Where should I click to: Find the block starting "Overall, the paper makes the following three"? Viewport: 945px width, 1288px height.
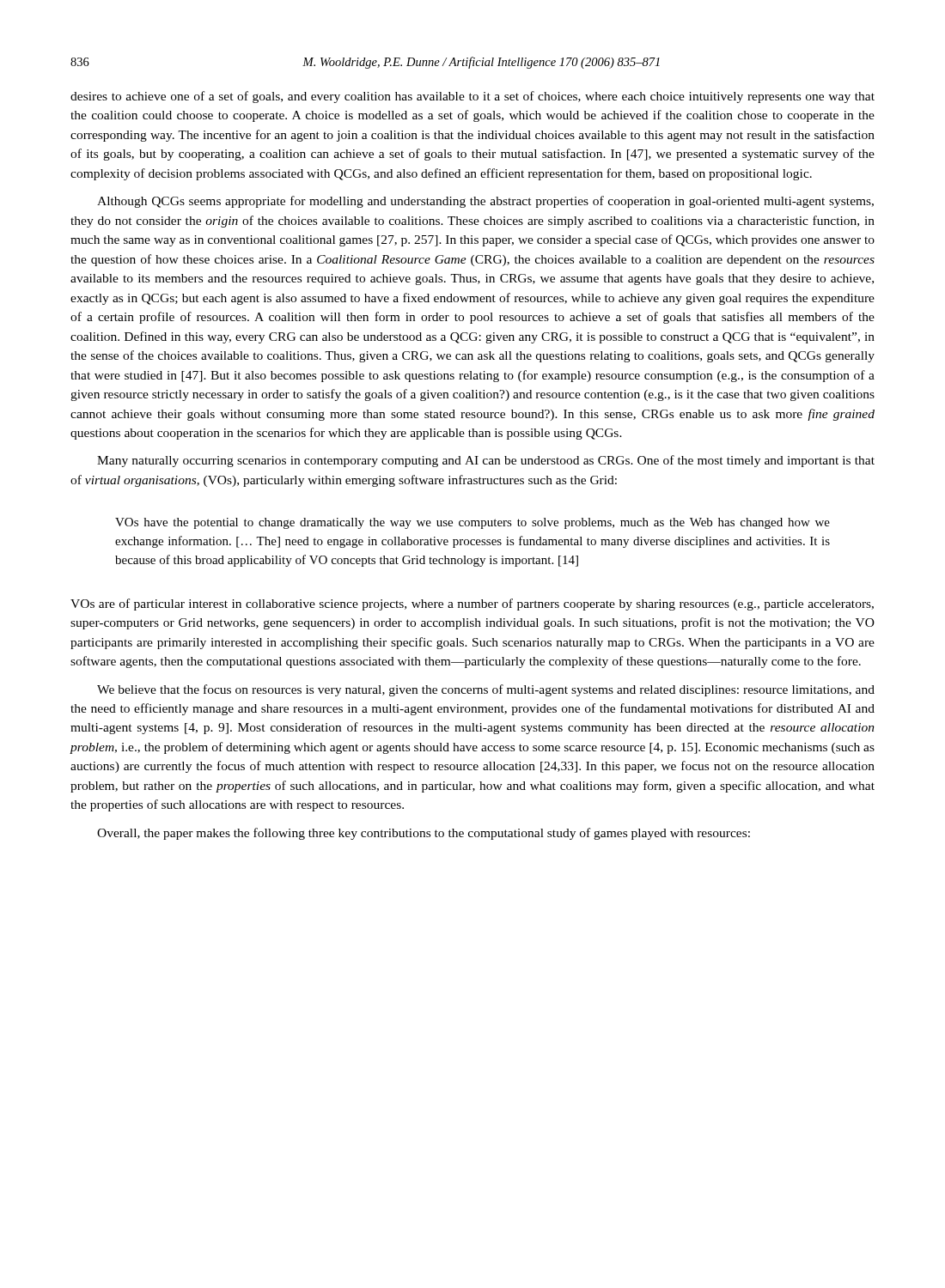[472, 833]
